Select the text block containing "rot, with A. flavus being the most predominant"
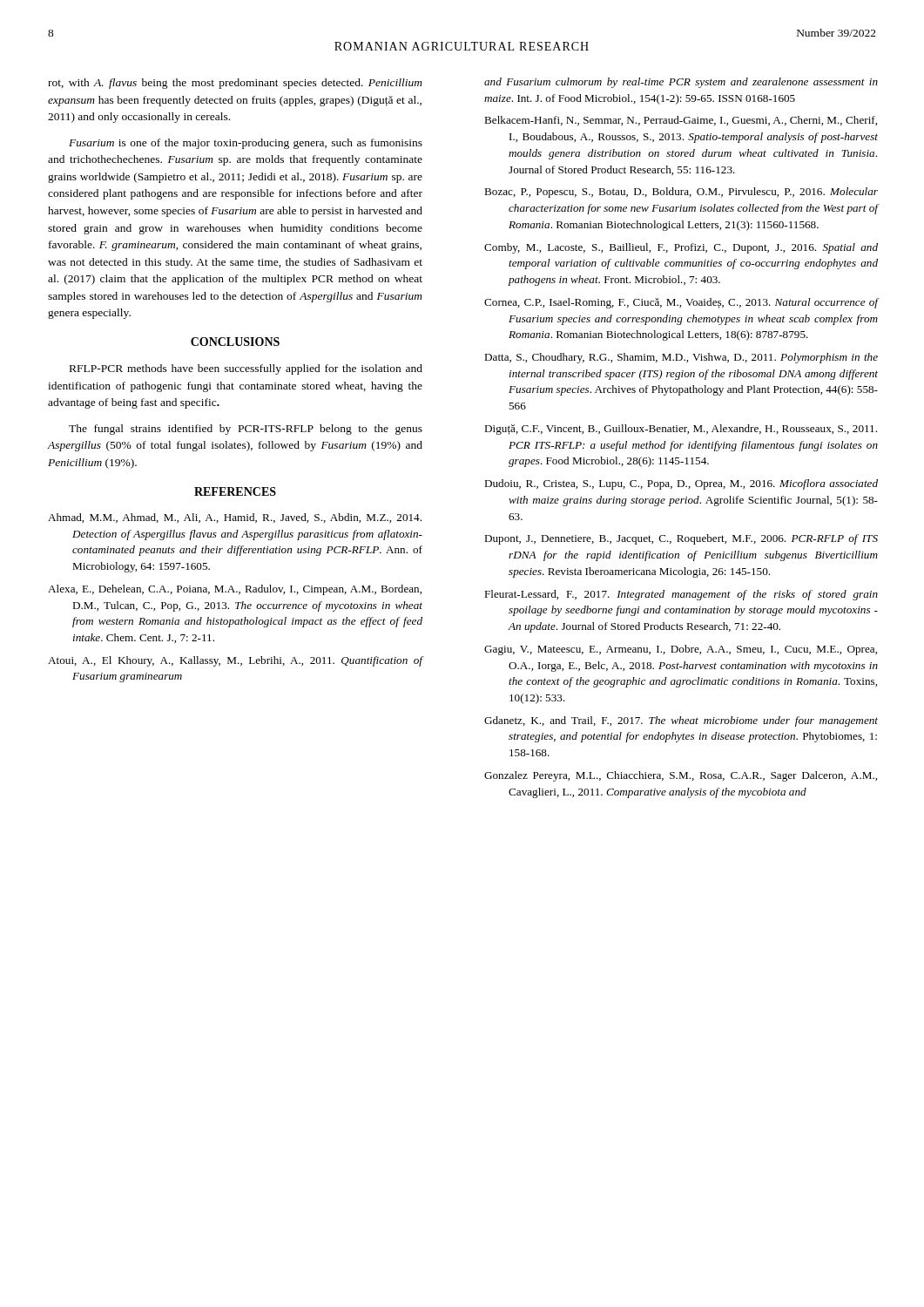 (x=235, y=198)
